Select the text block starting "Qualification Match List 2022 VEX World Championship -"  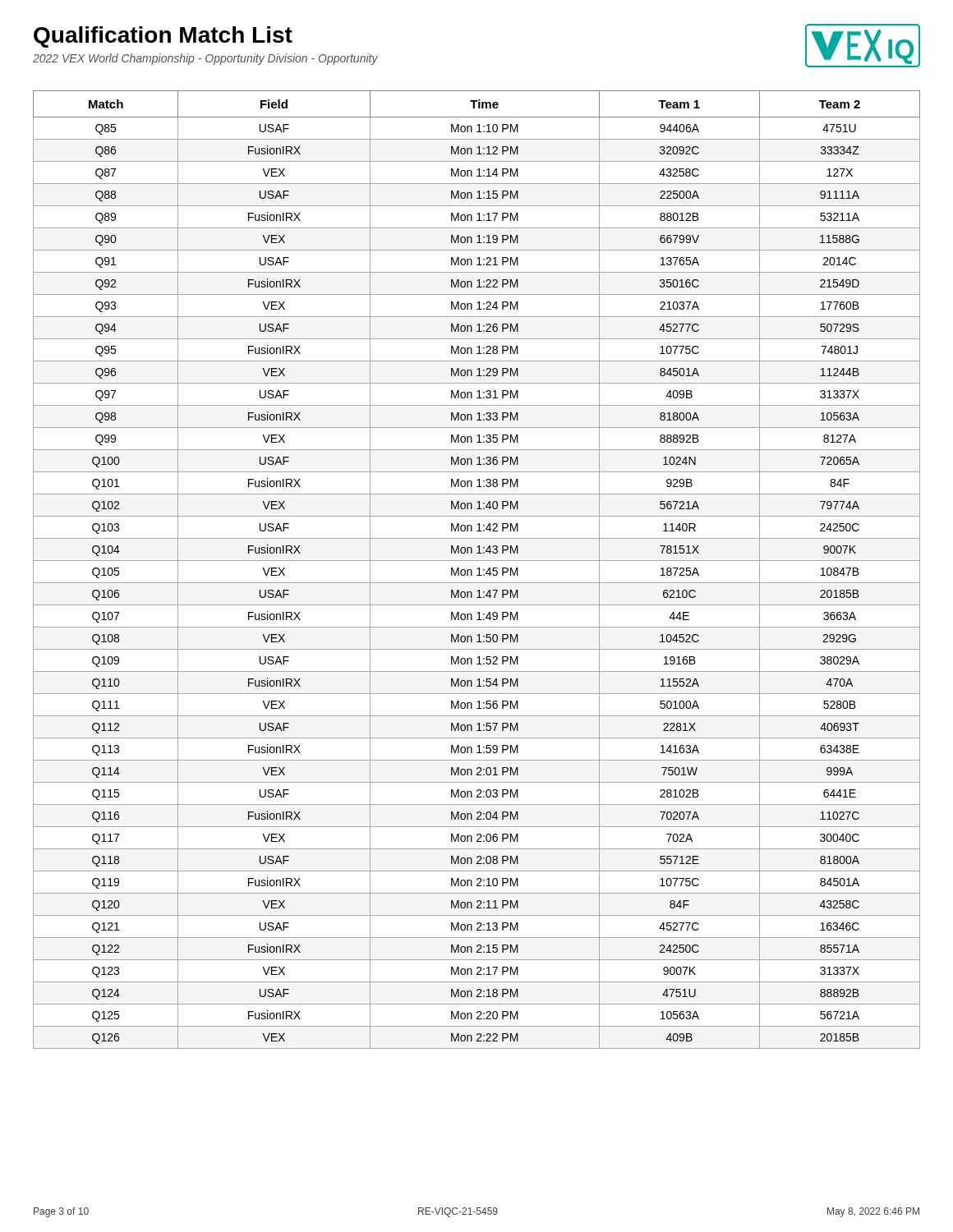[x=205, y=44]
